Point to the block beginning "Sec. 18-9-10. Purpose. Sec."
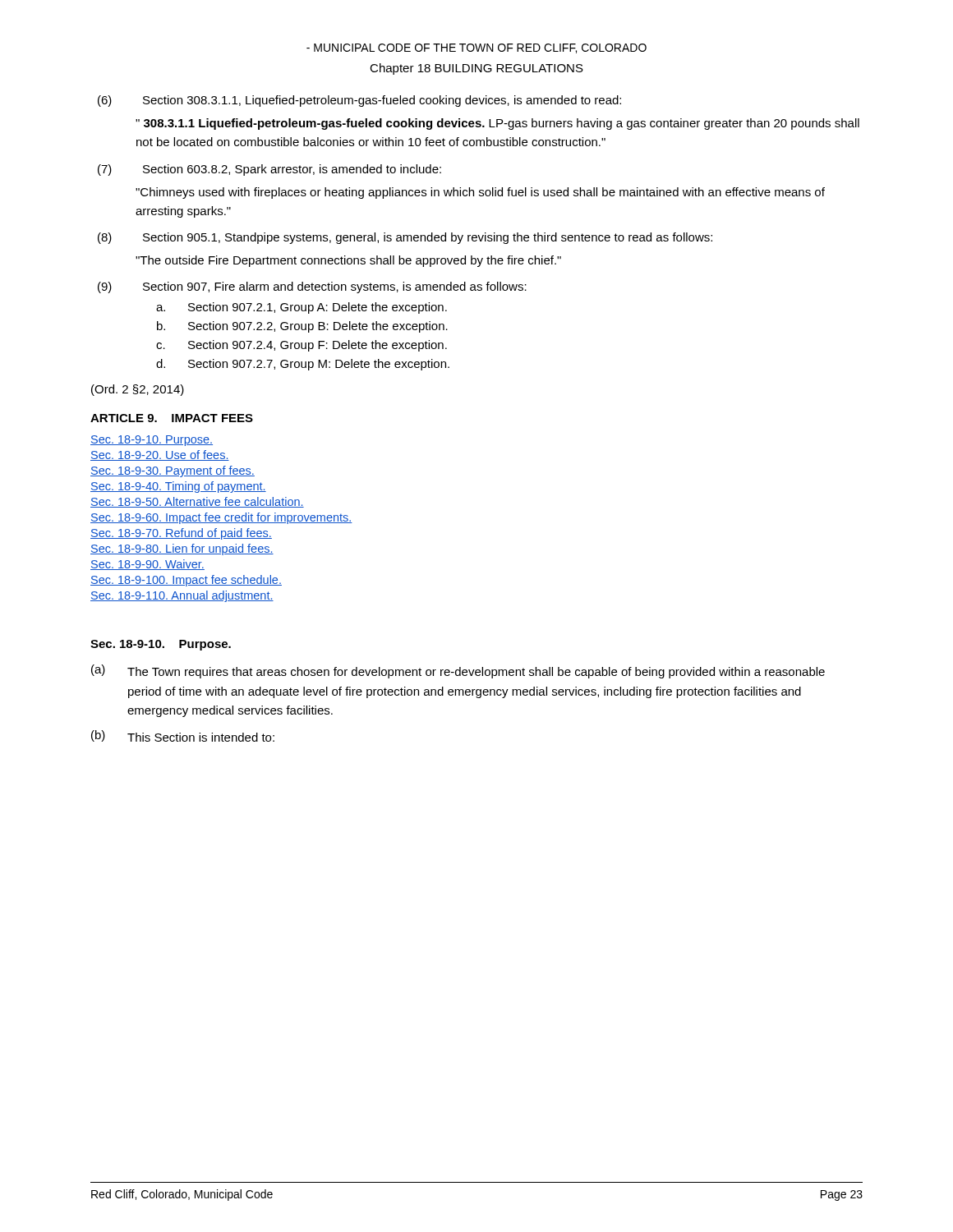The height and width of the screenshot is (1232, 953). coord(152,441)
